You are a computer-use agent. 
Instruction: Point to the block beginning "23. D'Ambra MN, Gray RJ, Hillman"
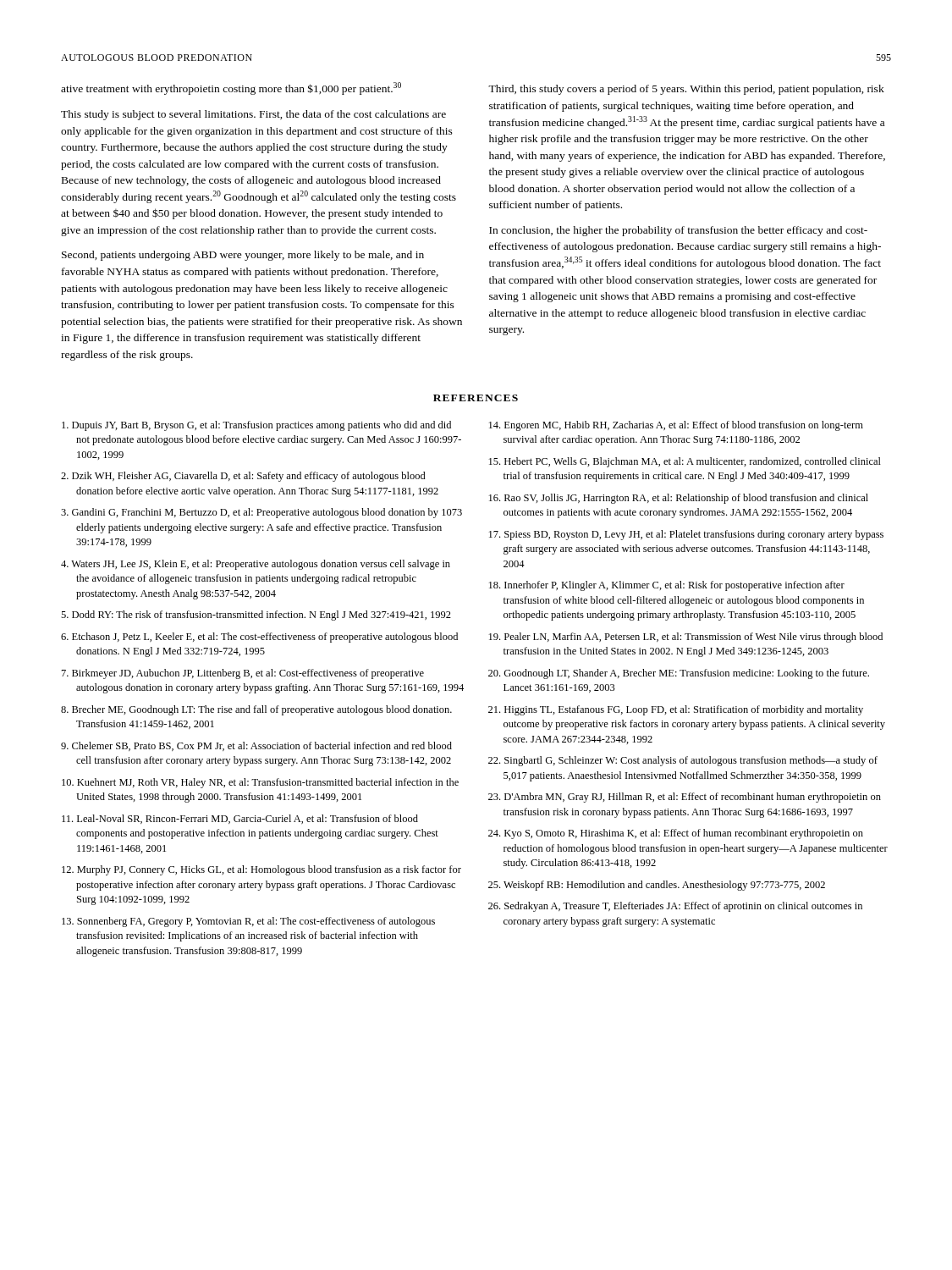pyautogui.click(x=684, y=805)
